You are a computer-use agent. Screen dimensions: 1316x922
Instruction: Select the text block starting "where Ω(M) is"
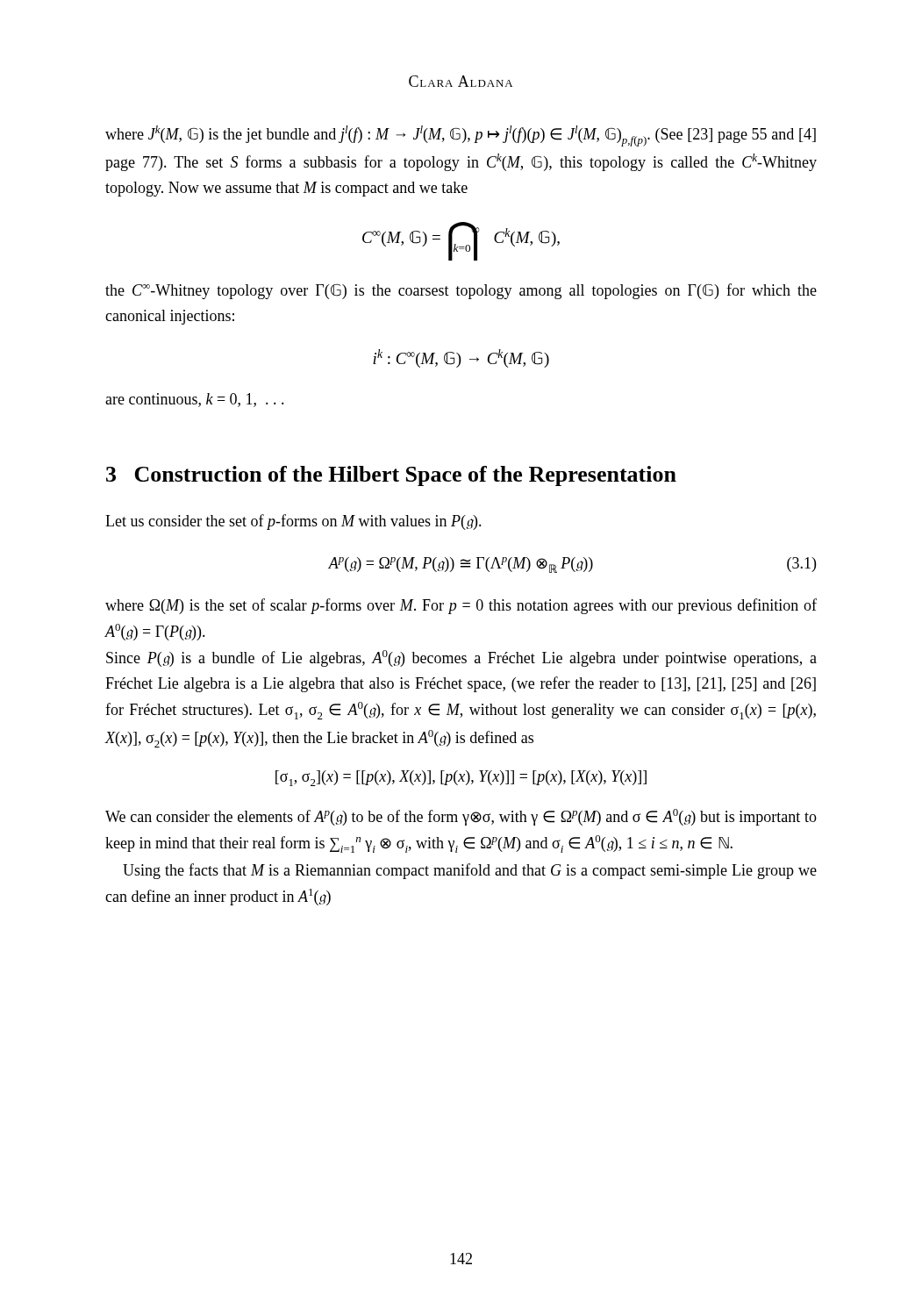click(x=461, y=673)
